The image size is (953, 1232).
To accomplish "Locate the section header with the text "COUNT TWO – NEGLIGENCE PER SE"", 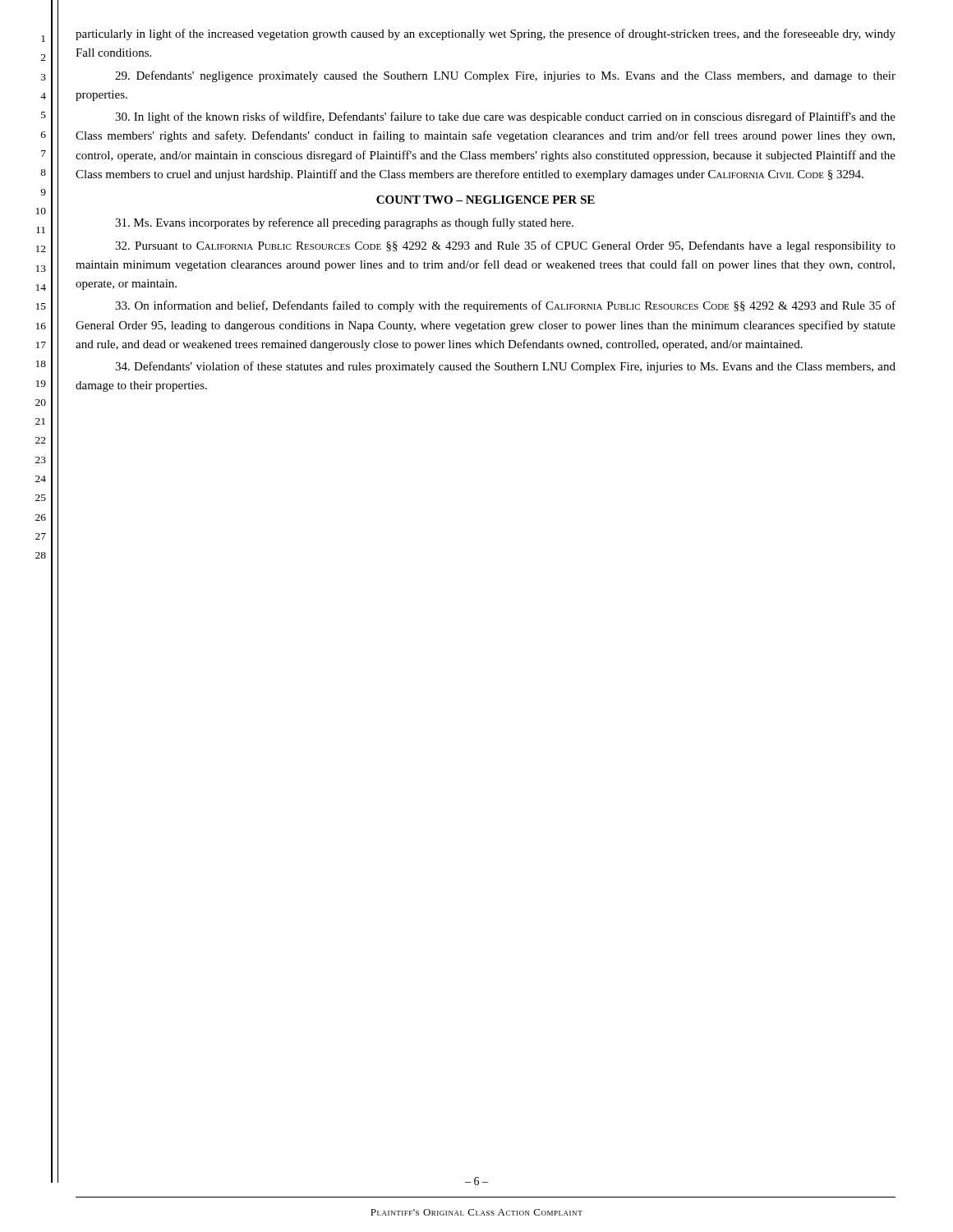I will click(x=486, y=200).
